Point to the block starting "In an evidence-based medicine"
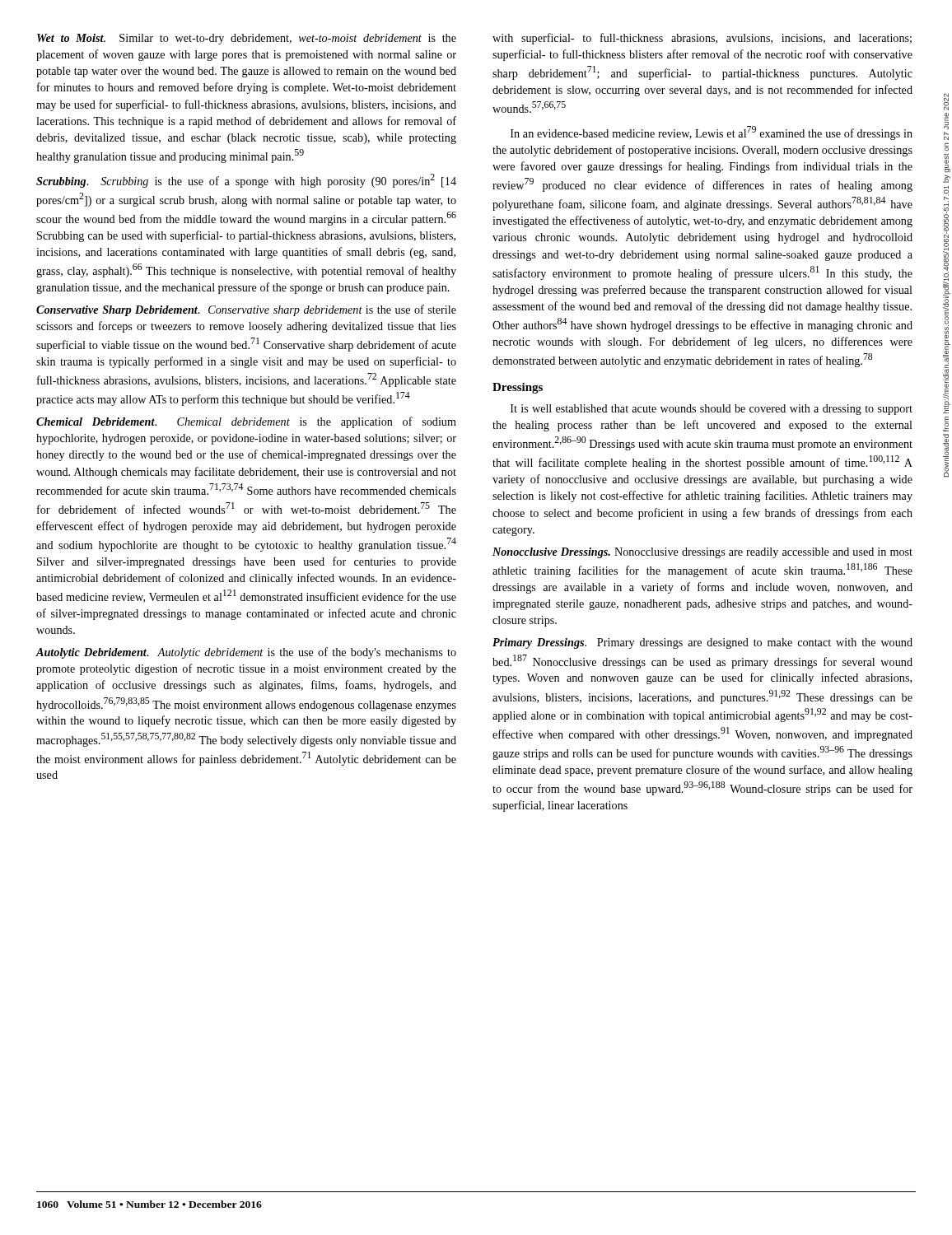 pyautogui.click(x=702, y=246)
